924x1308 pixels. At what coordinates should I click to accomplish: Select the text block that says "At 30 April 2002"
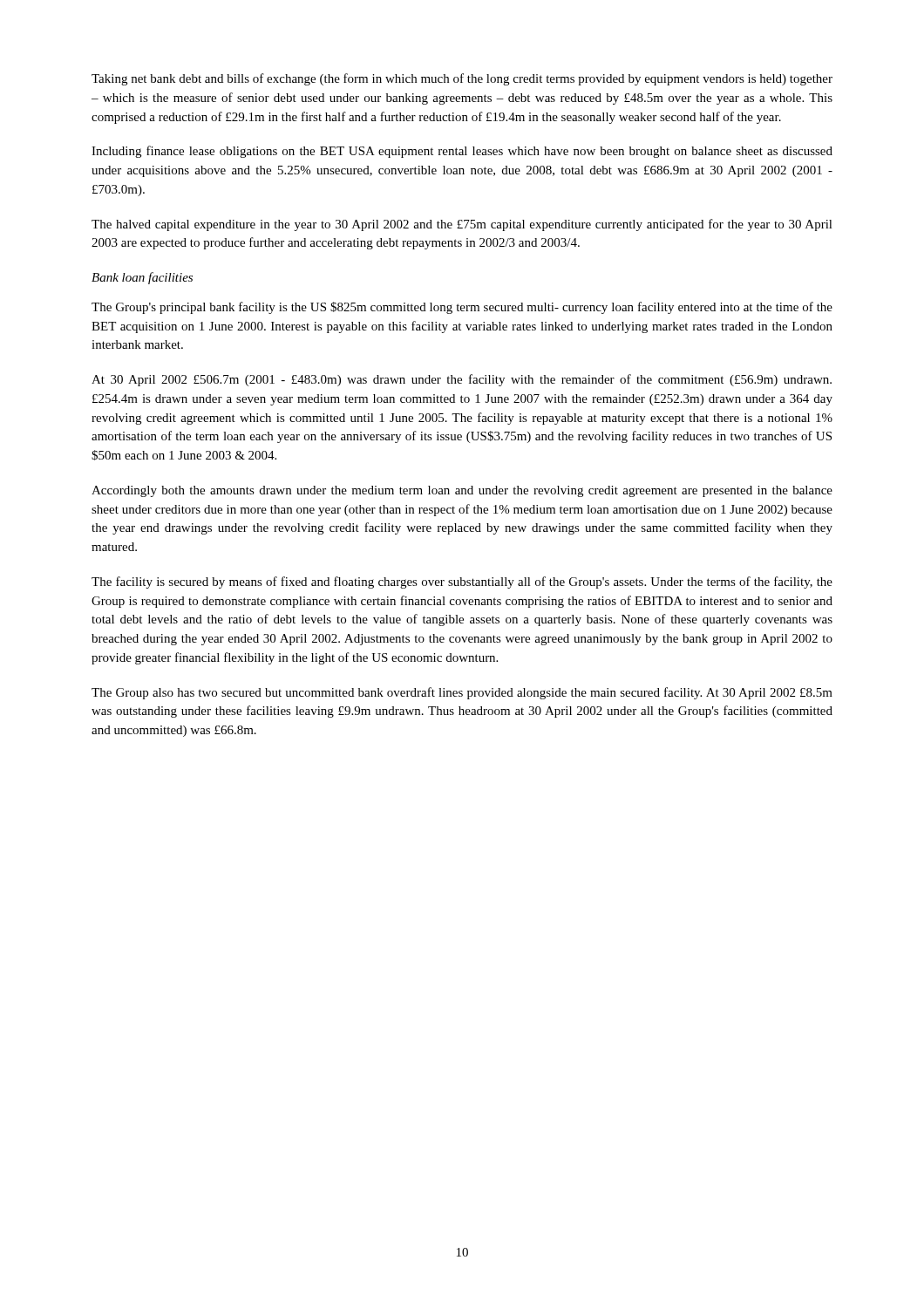tap(462, 417)
